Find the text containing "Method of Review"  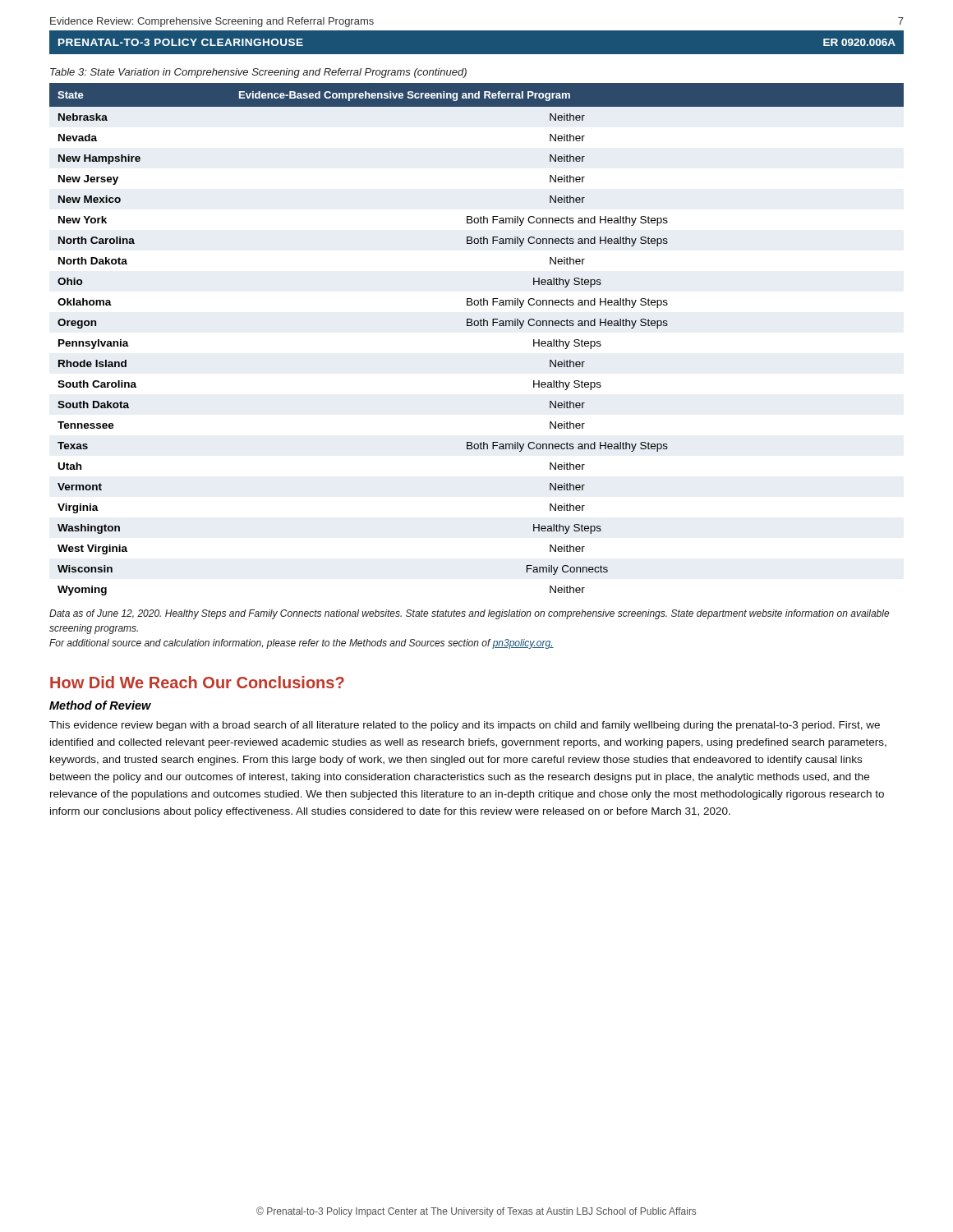point(100,706)
